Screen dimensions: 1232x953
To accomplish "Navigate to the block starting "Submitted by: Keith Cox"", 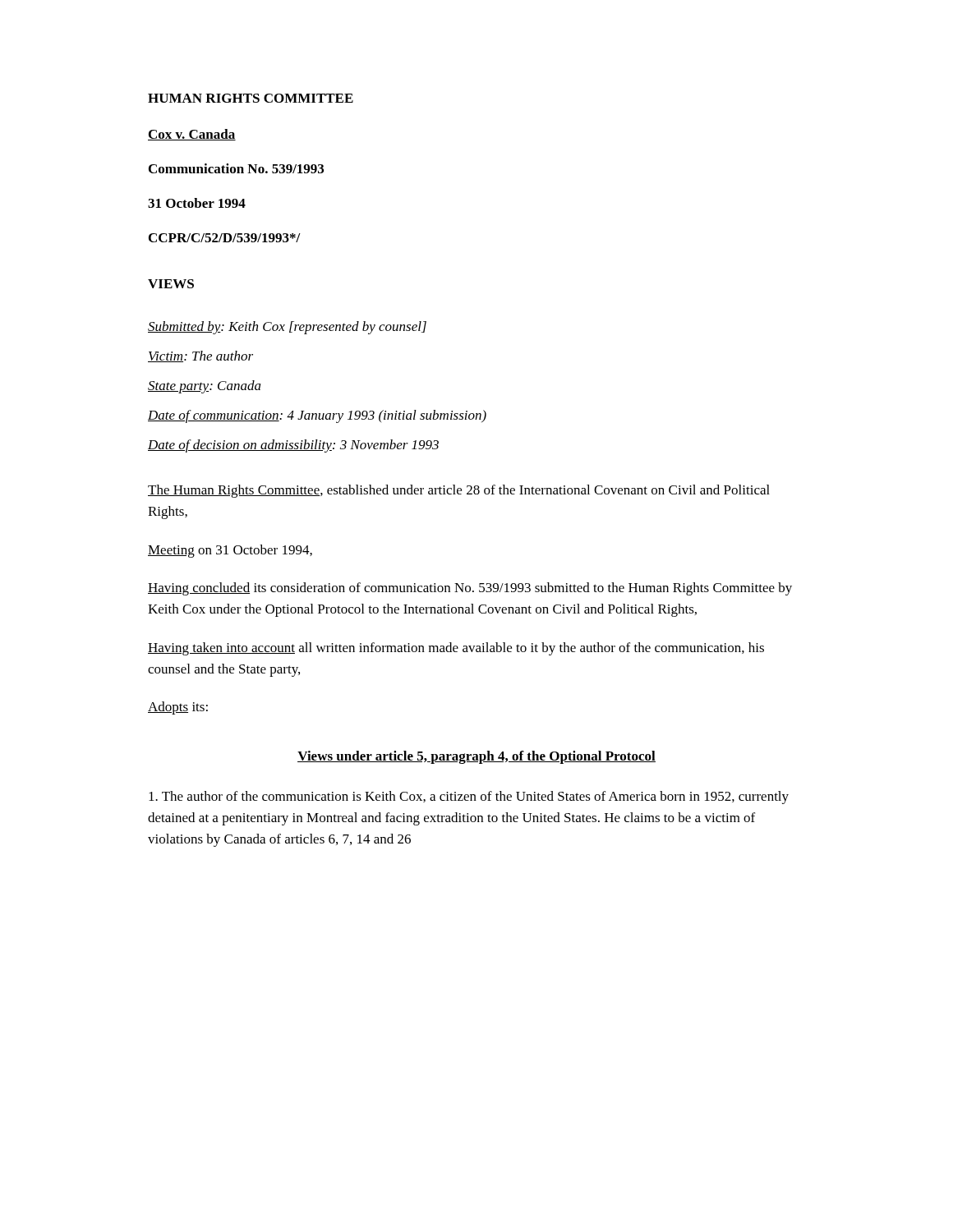I will pos(287,326).
